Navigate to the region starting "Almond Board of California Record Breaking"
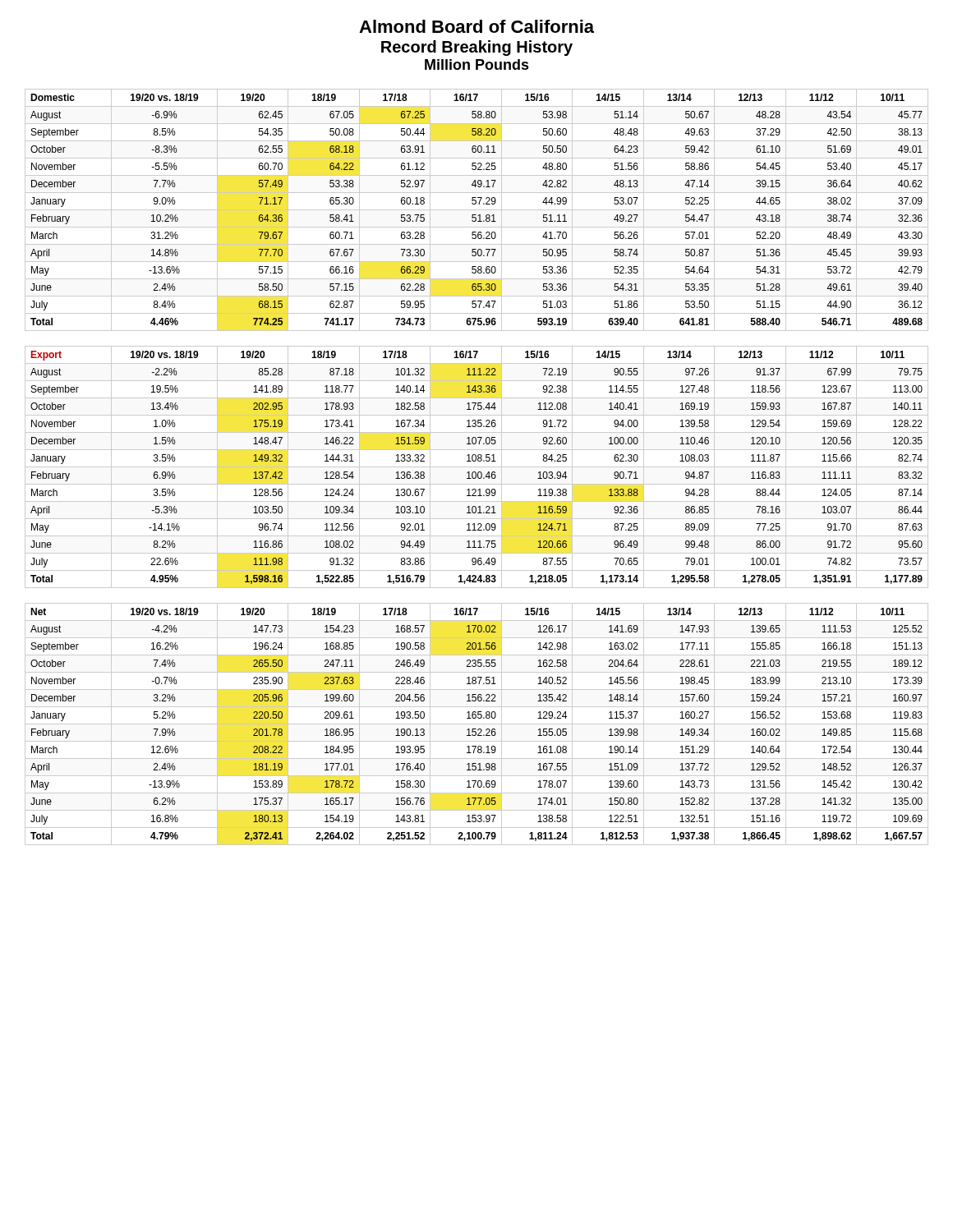The image size is (953, 1232). (x=476, y=45)
